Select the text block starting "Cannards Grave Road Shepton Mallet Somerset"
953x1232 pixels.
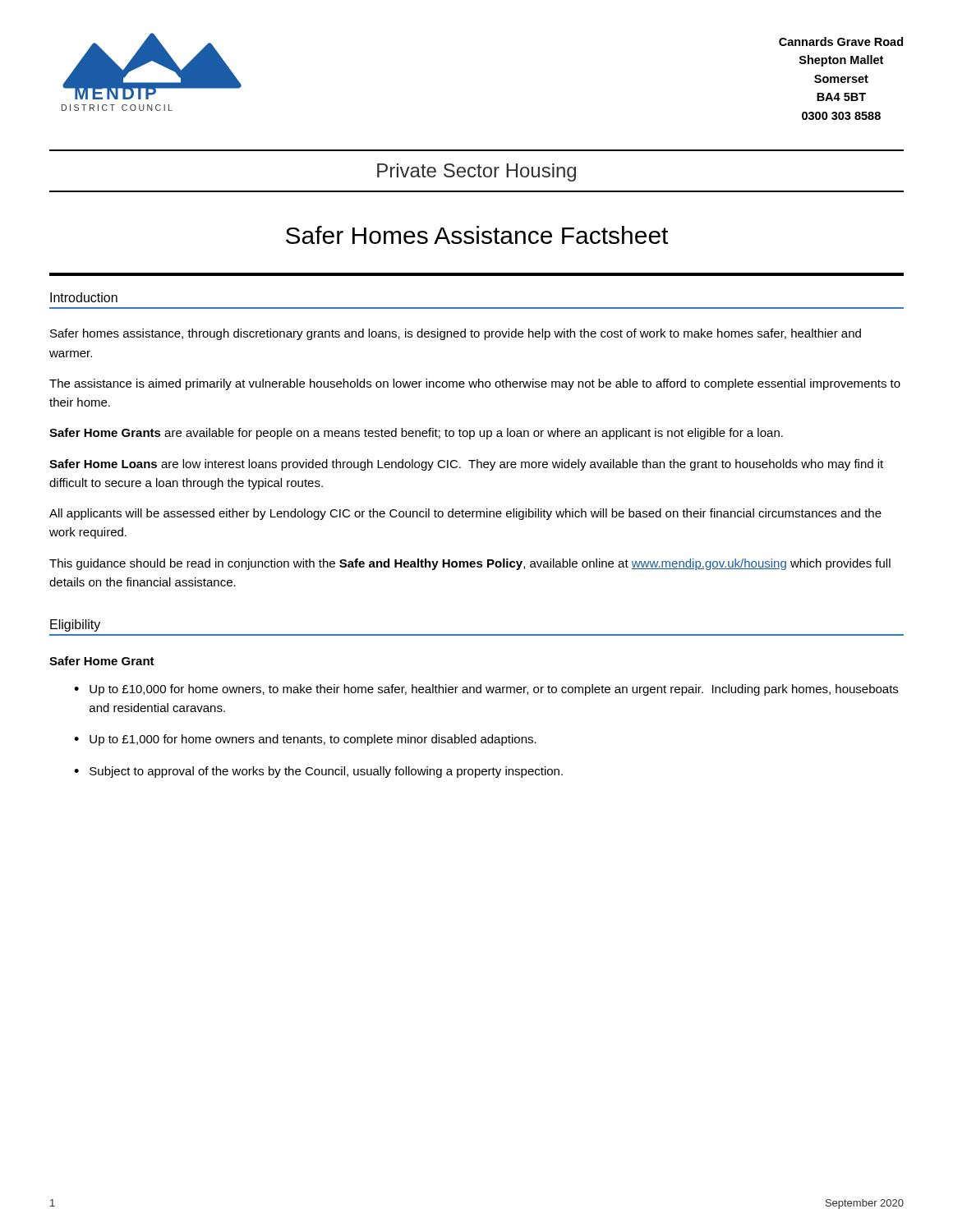tap(841, 79)
